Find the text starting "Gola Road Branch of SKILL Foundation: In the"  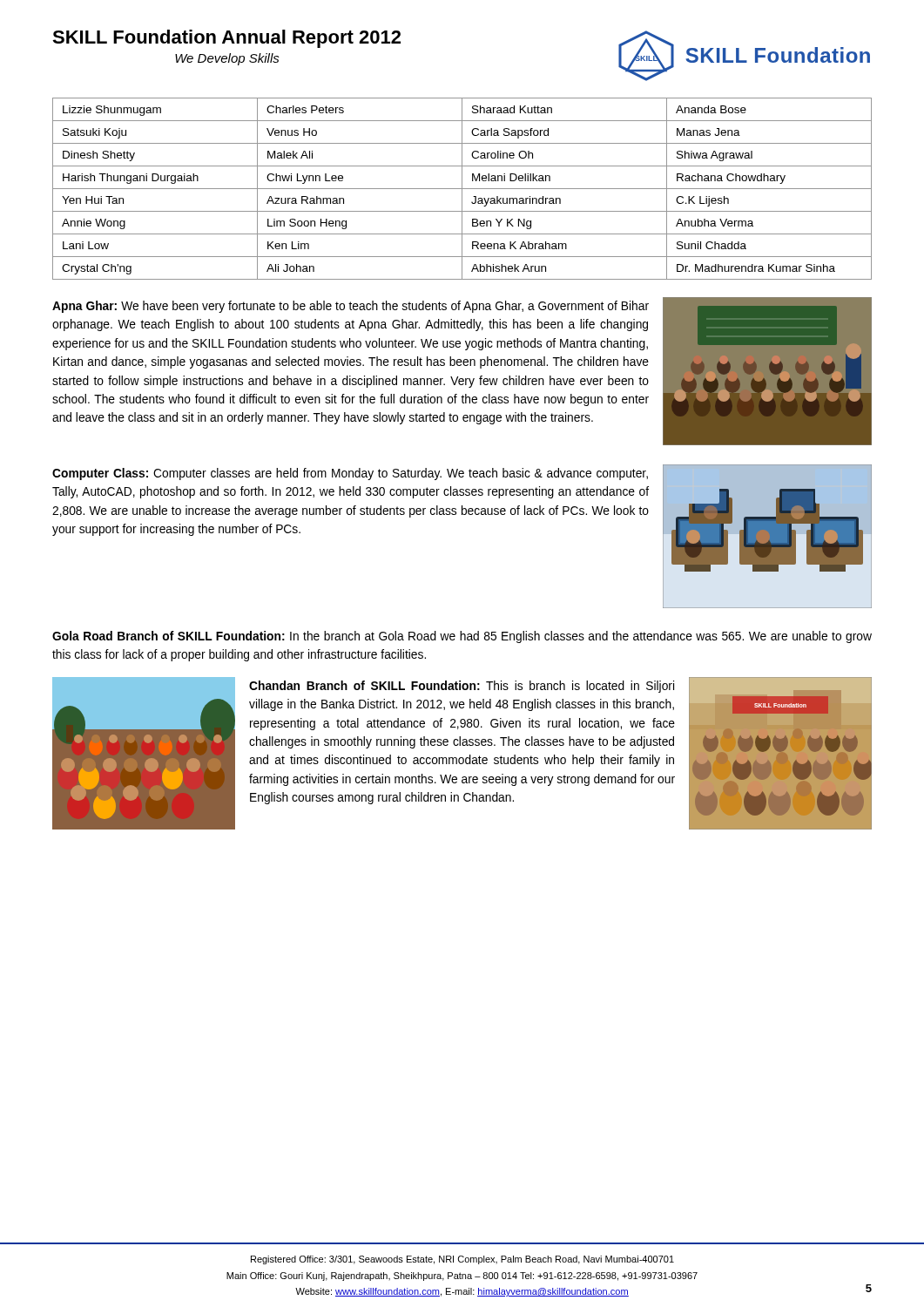(x=462, y=646)
